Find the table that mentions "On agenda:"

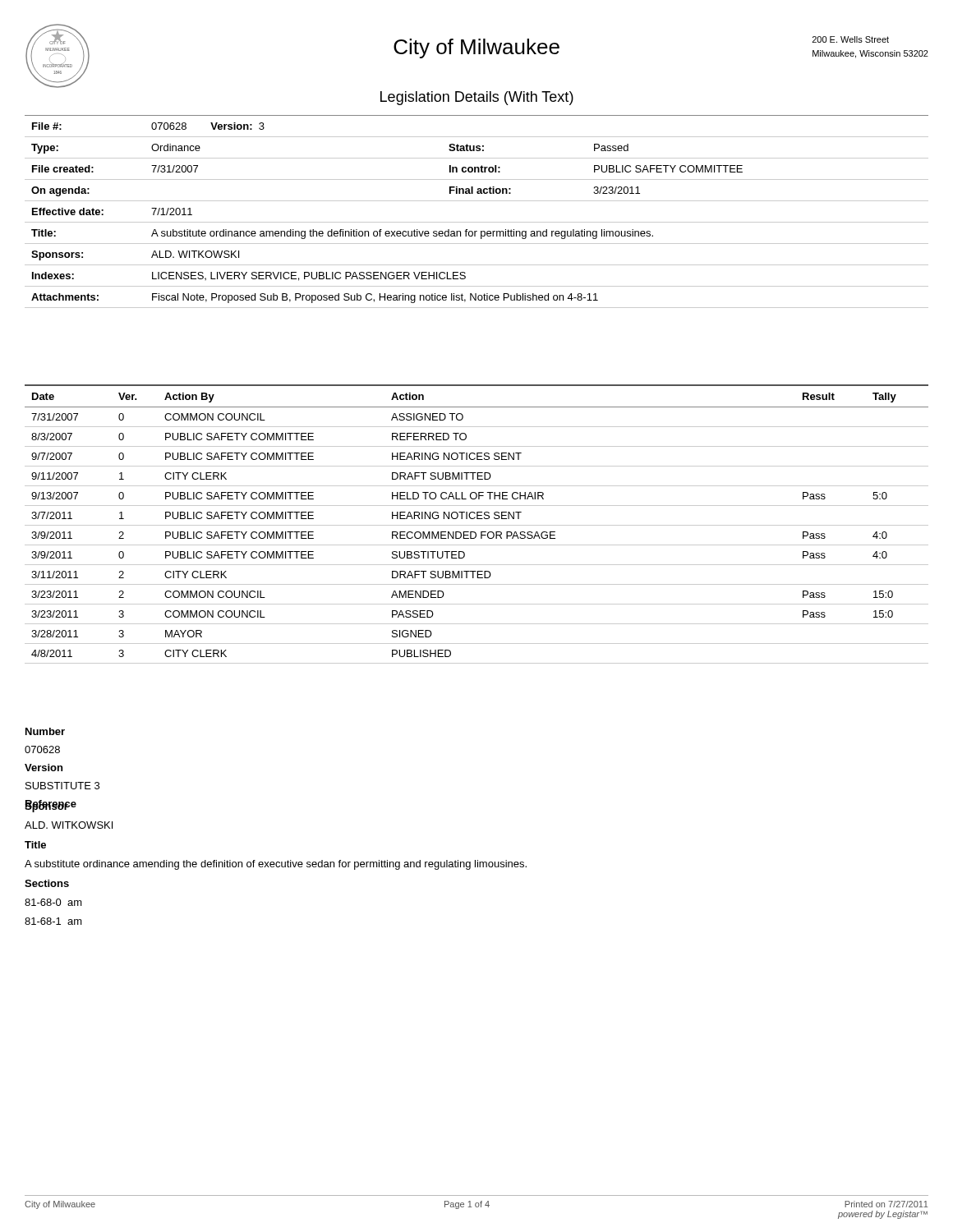point(476,211)
